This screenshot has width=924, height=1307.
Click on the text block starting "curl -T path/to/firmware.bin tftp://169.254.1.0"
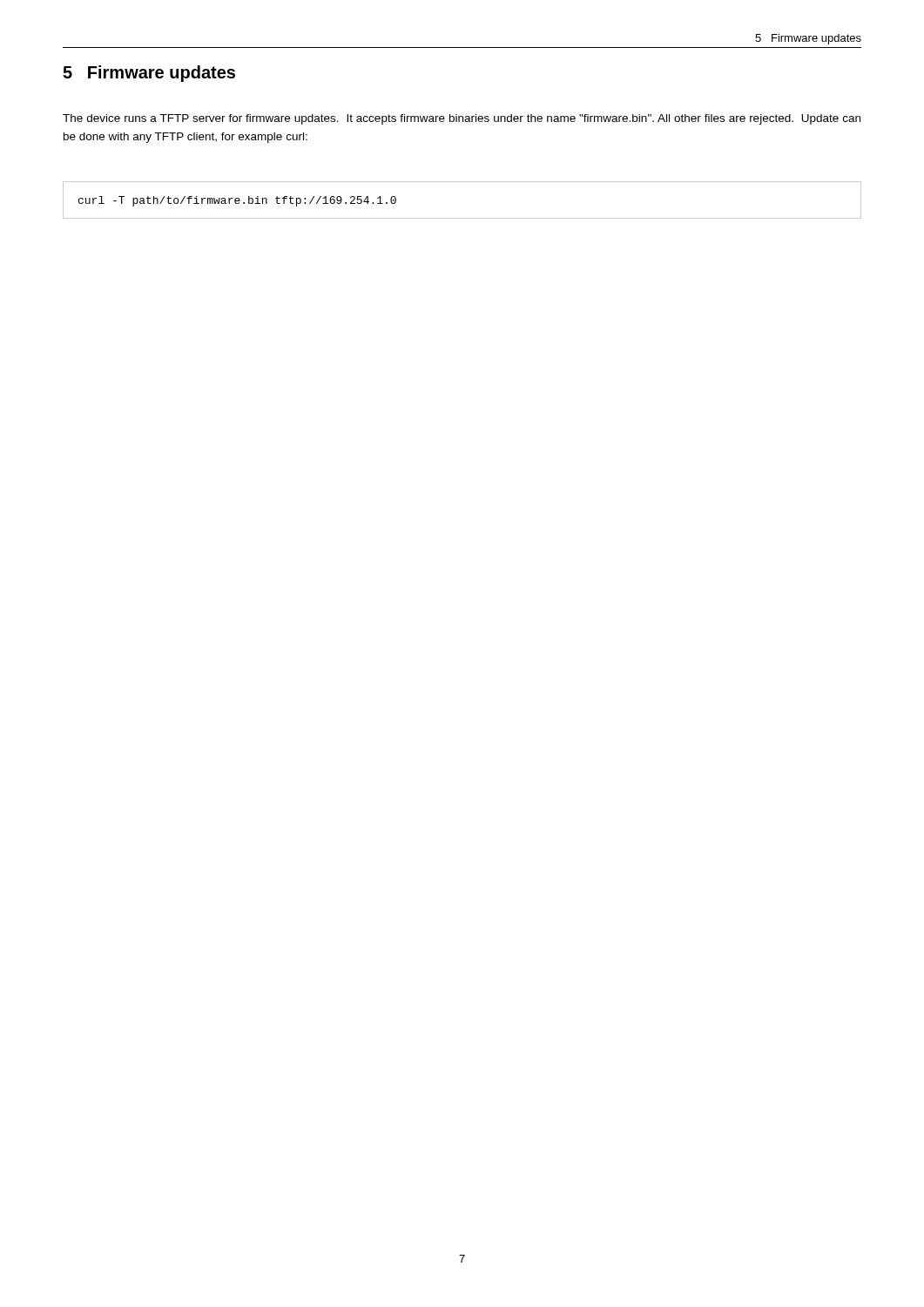click(237, 201)
